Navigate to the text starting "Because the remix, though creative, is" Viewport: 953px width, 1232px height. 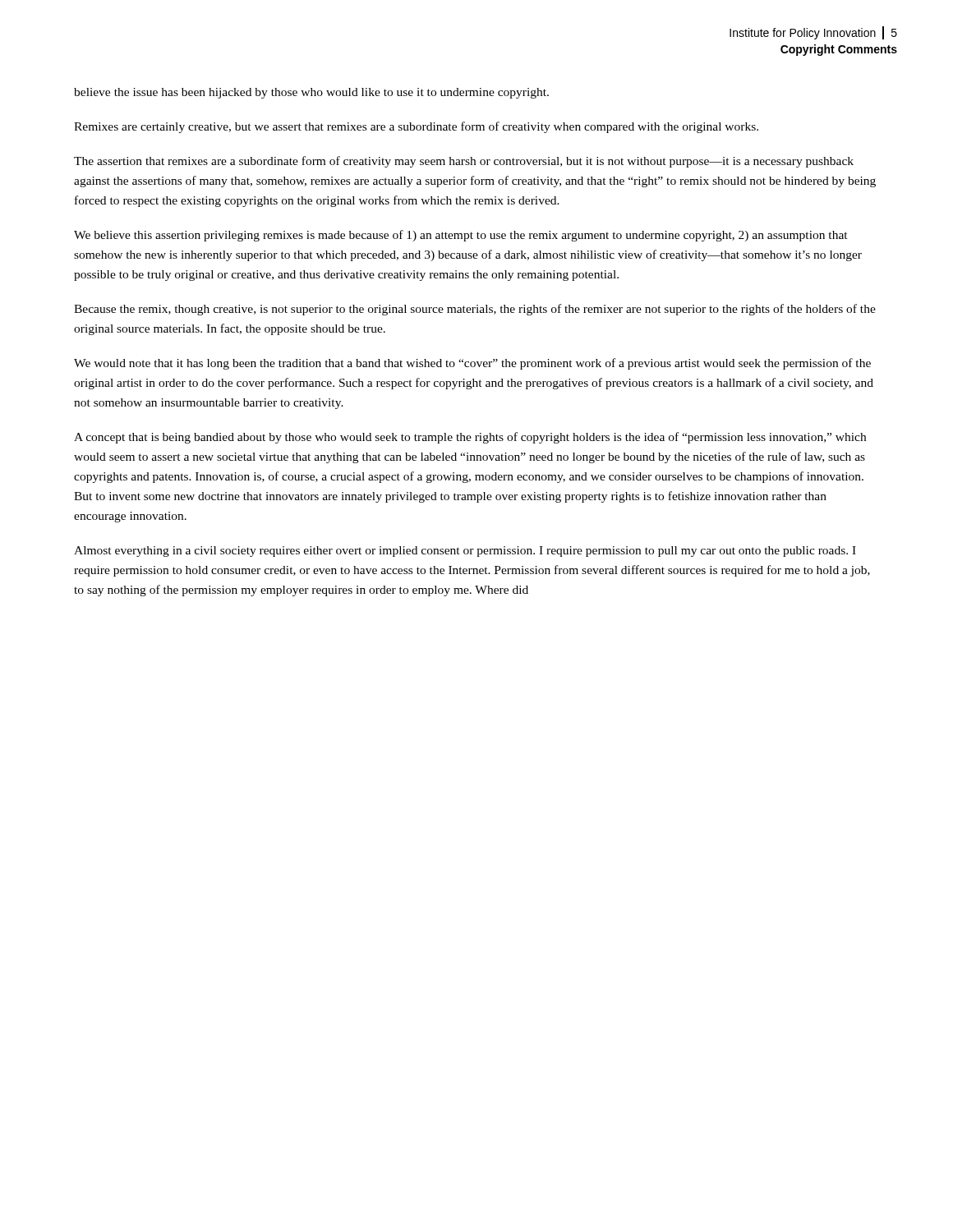(x=476, y=319)
